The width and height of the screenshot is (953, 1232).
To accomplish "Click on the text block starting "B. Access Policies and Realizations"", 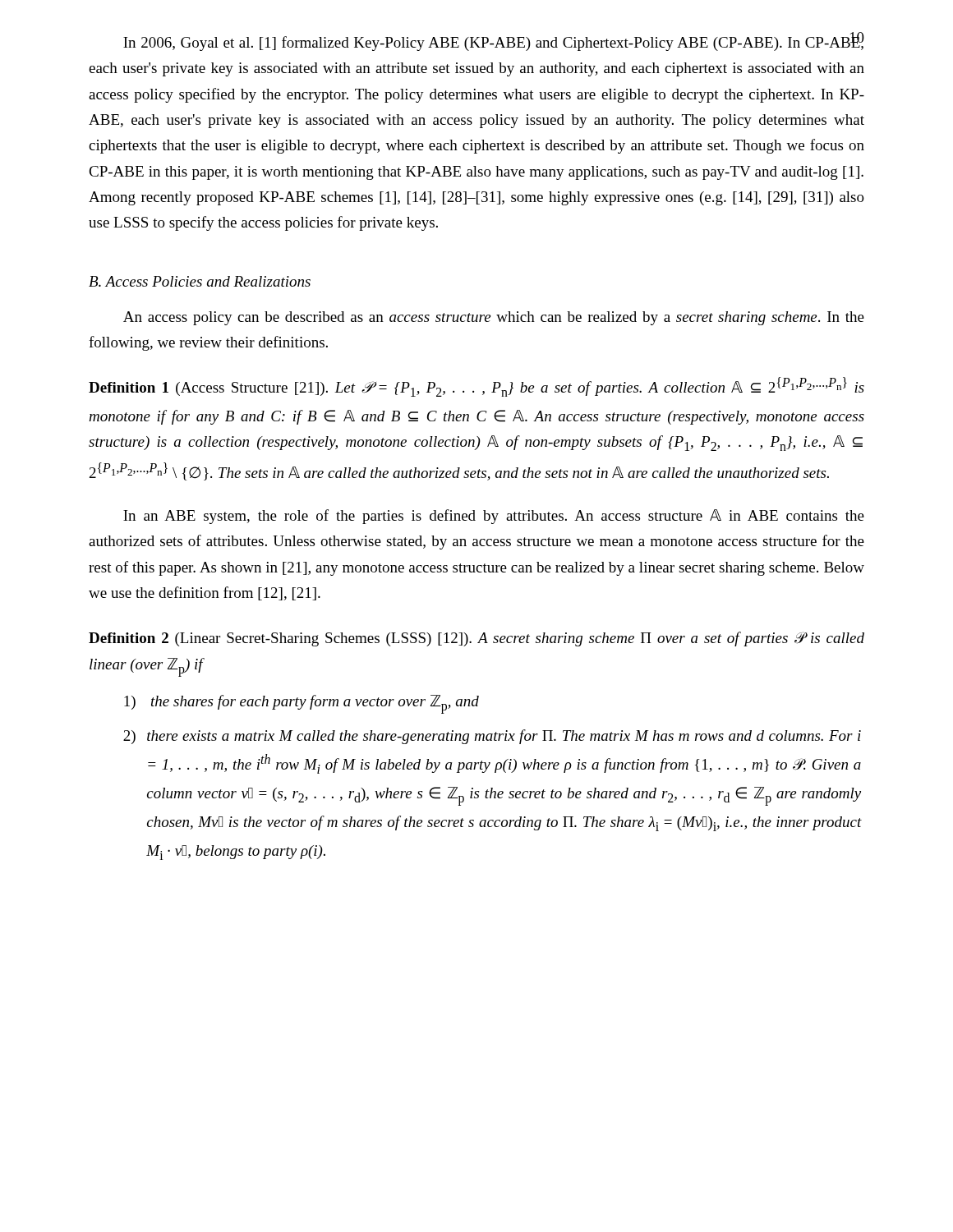I will [x=200, y=281].
